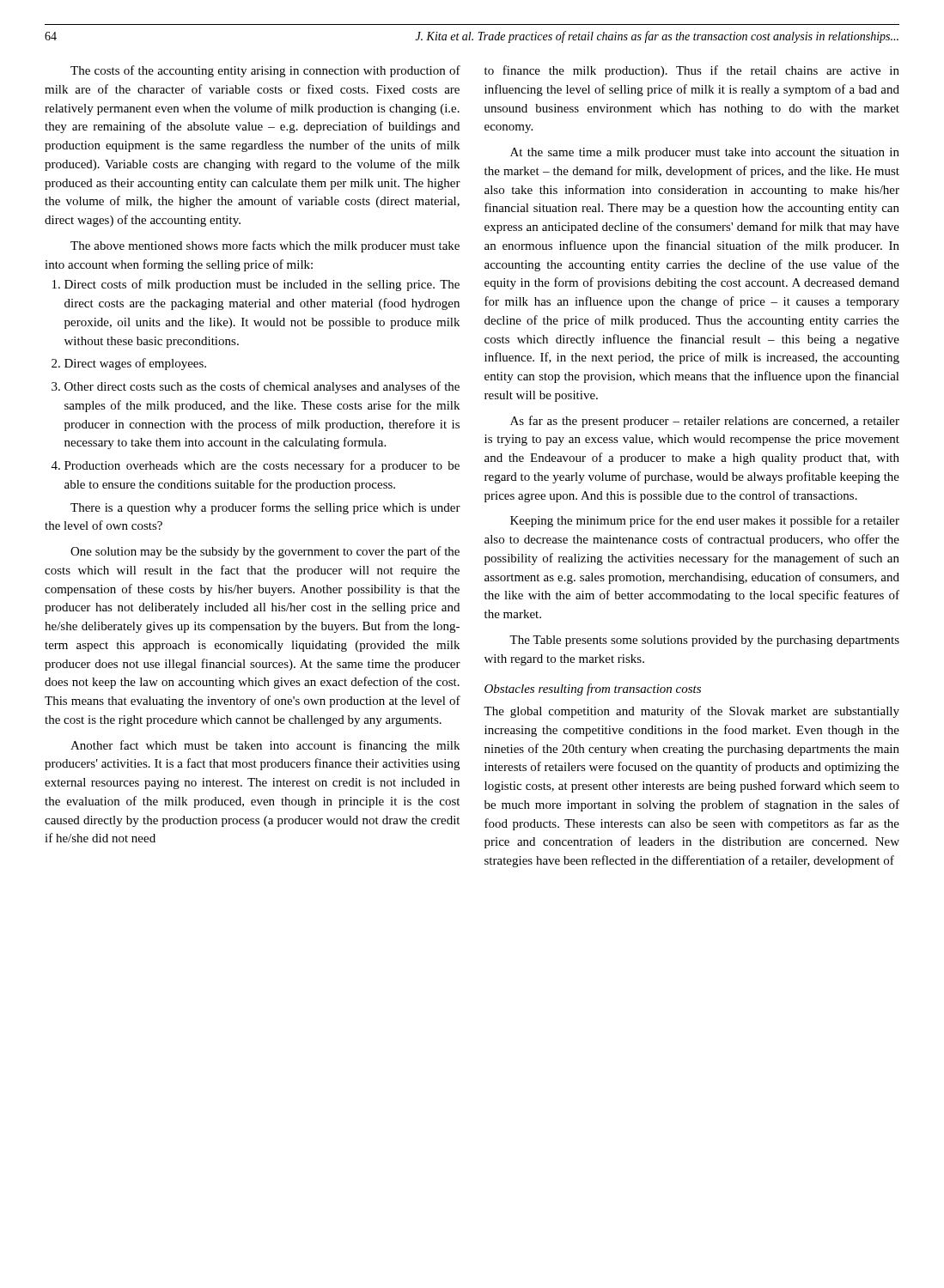Click on the text block that says "The above mentioned shows"
This screenshot has height=1288, width=944.
(252, 255)
